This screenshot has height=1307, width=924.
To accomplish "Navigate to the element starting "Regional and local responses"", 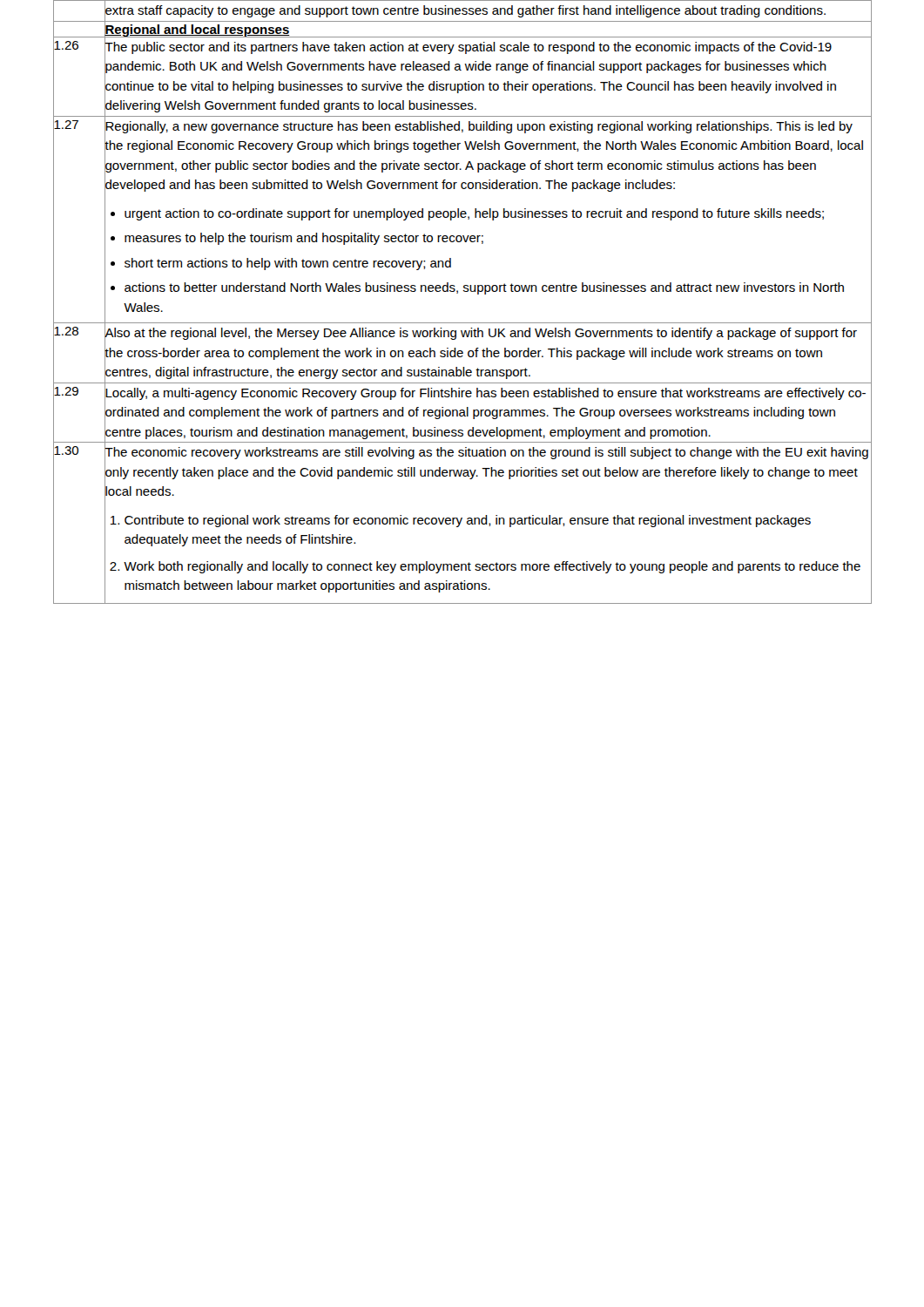I will pyautogui.click(x=197, y=29).
